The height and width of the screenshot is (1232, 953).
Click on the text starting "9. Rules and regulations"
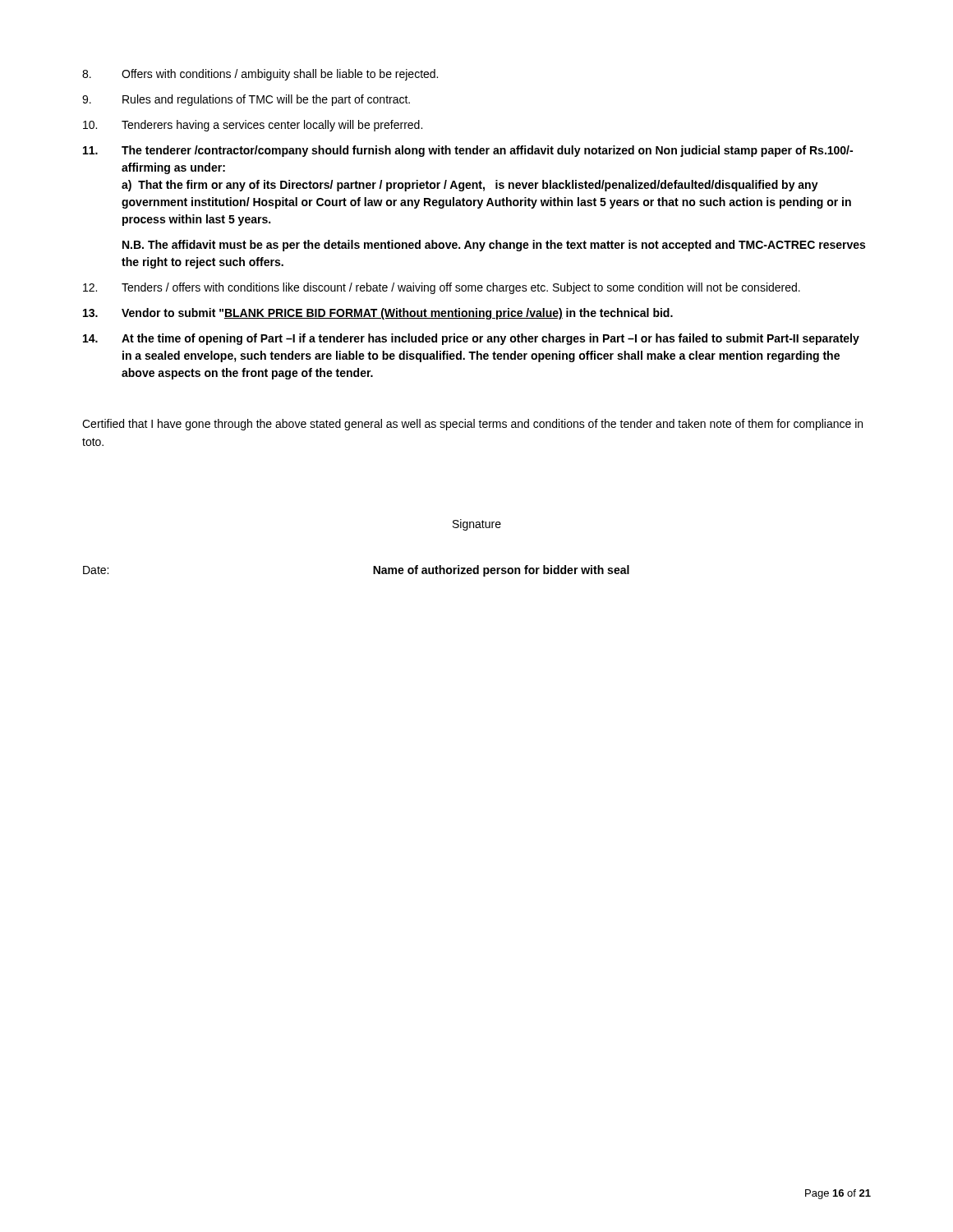246,100
